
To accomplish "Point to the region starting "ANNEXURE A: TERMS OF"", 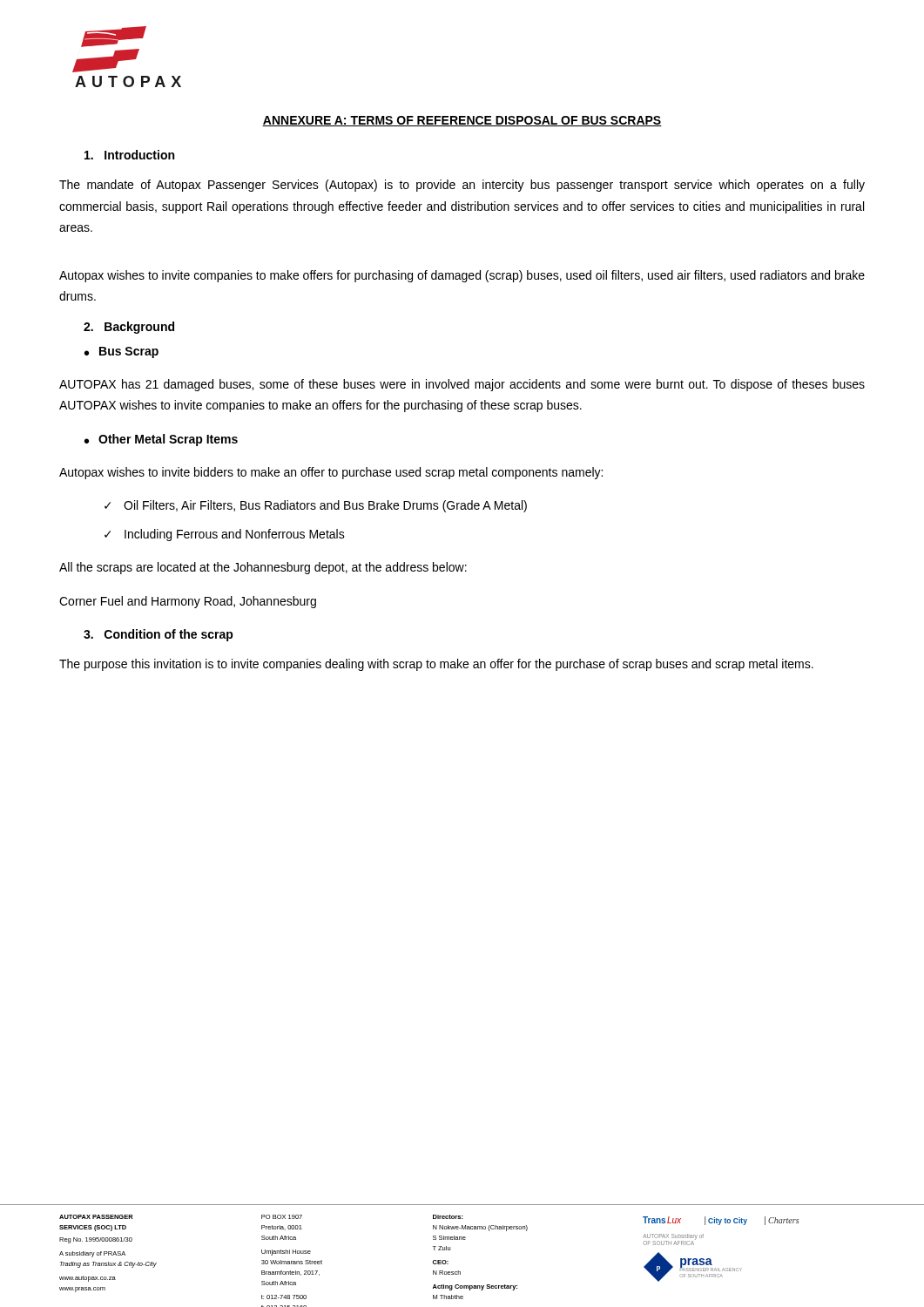I will [x=462, y=120].
